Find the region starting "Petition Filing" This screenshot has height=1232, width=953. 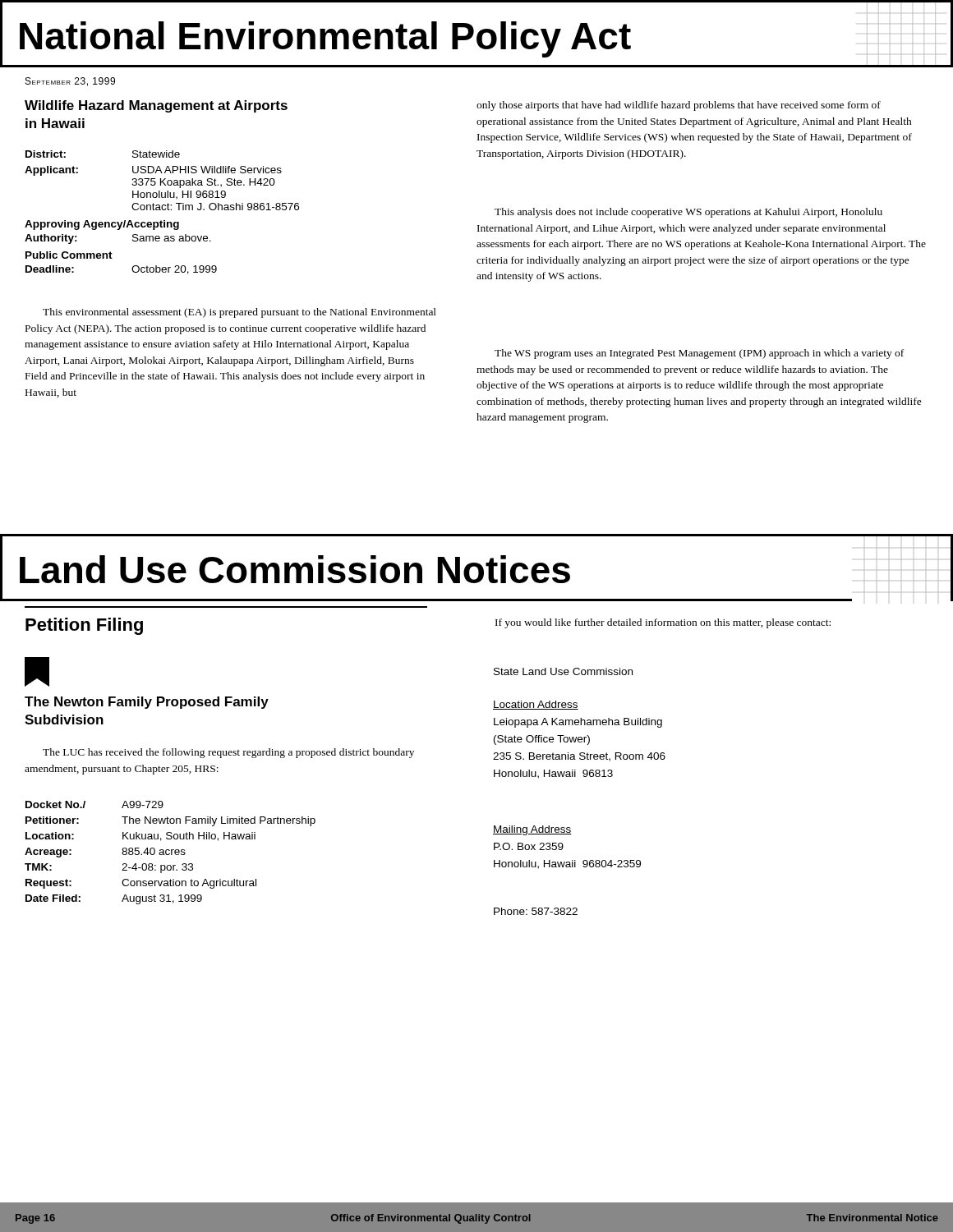pos(84,625)
